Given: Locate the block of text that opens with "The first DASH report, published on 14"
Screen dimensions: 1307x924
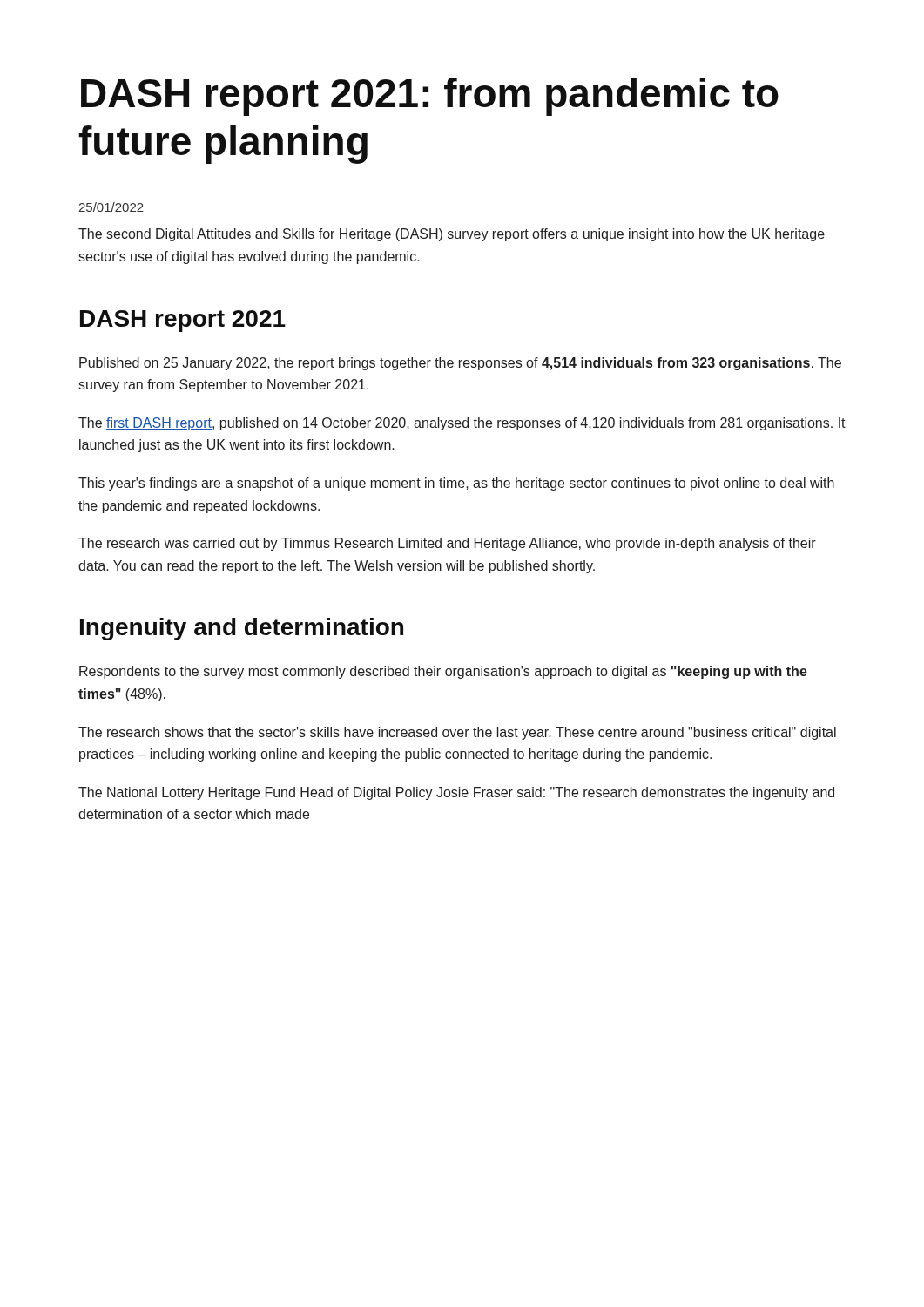Looking at the screenshot, I should 462,434.
